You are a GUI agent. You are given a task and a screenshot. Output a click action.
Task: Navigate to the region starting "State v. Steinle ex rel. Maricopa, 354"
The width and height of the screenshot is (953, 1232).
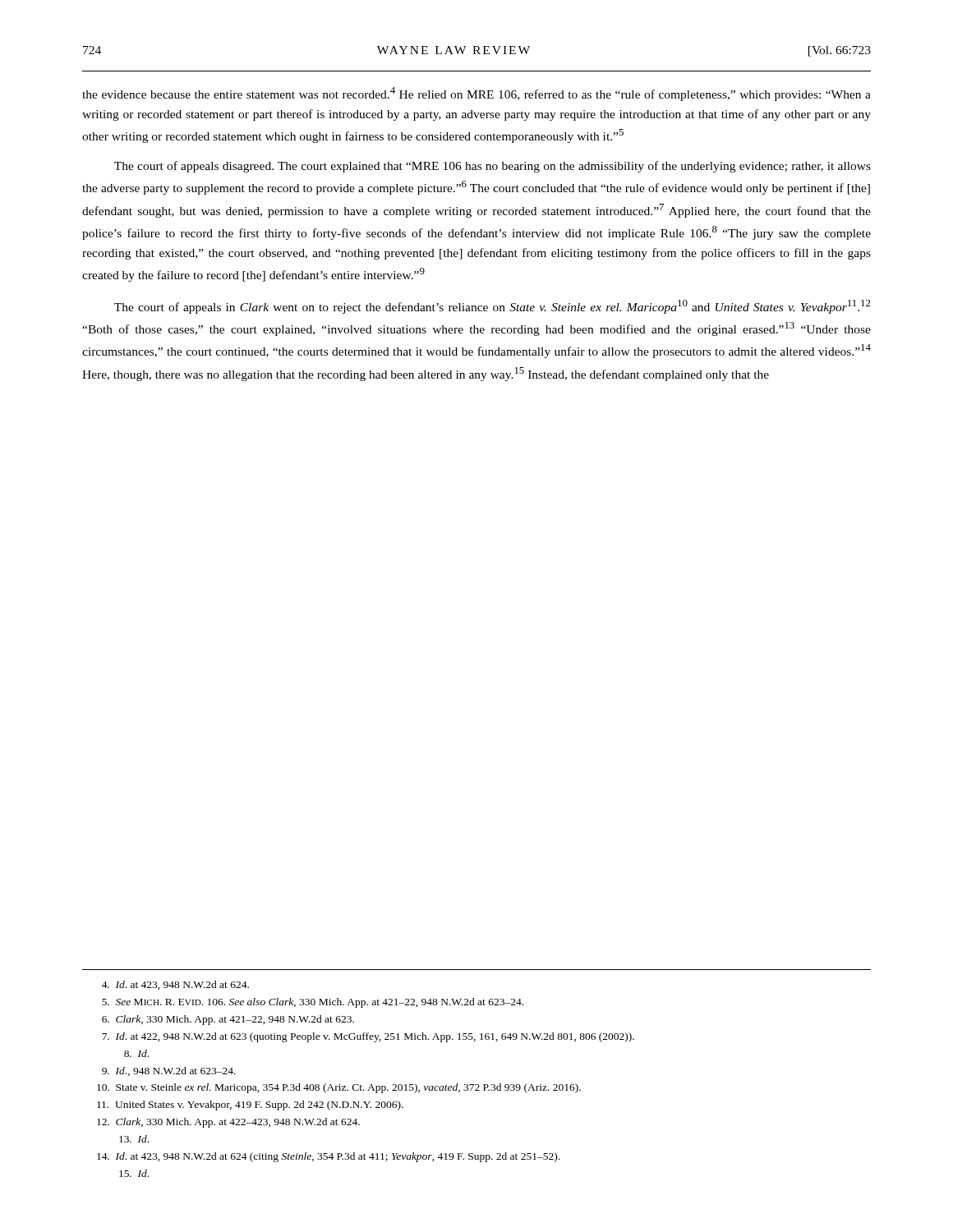tap(476, 1088)
